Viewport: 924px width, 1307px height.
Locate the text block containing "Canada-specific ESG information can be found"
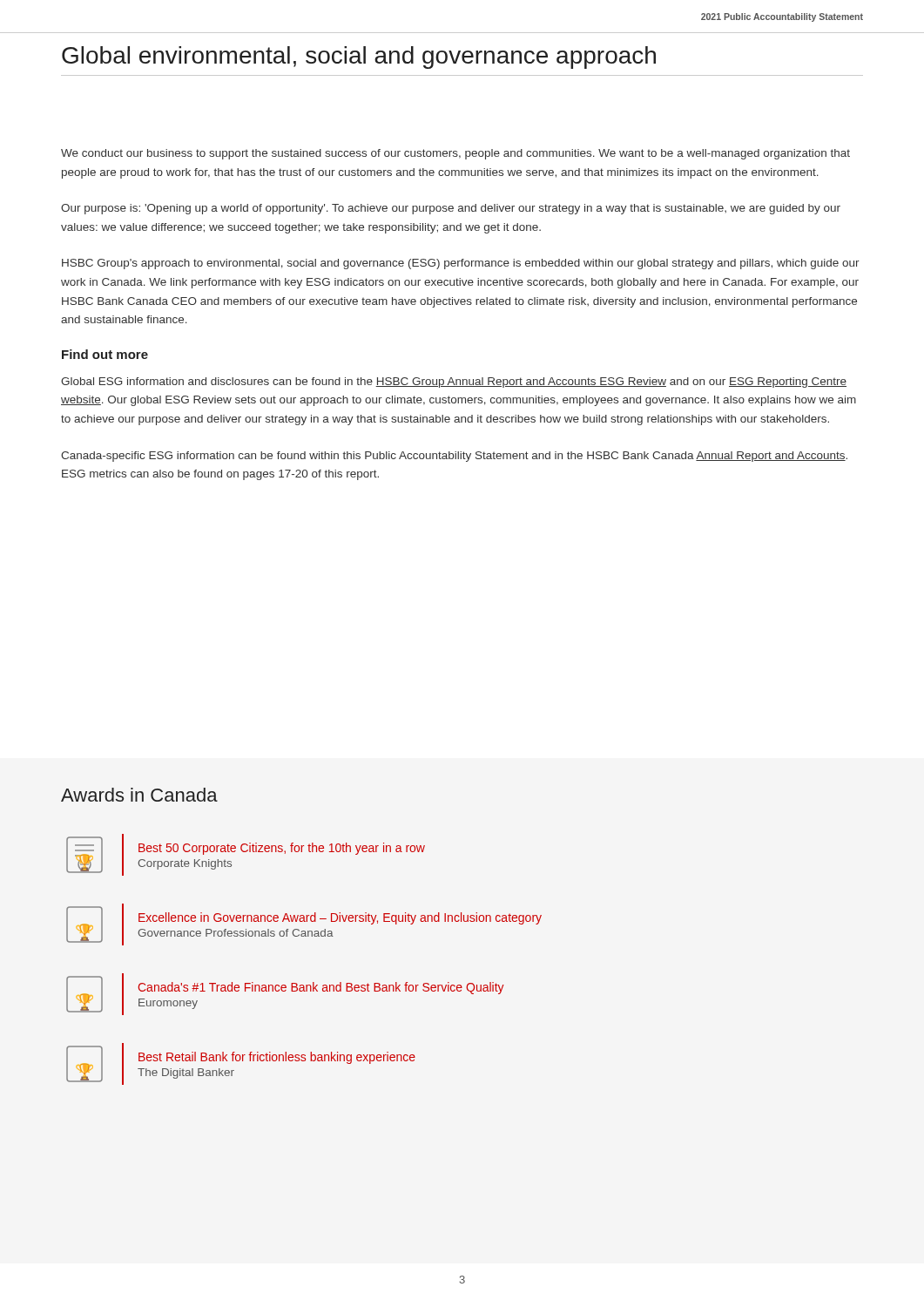[x=455, y=464]
